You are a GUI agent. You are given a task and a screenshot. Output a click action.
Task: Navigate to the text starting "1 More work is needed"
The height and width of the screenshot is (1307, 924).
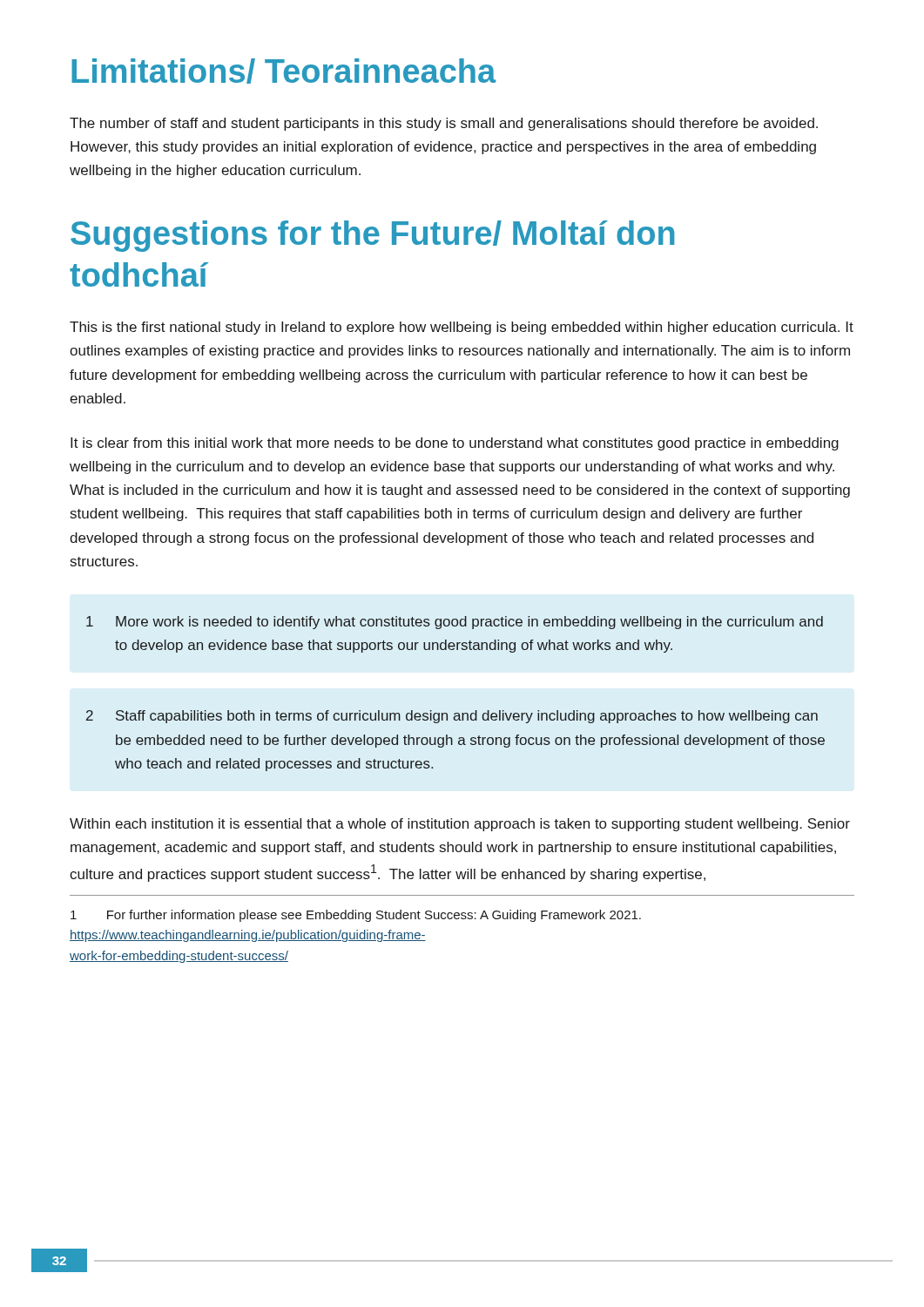pos(460,634)
